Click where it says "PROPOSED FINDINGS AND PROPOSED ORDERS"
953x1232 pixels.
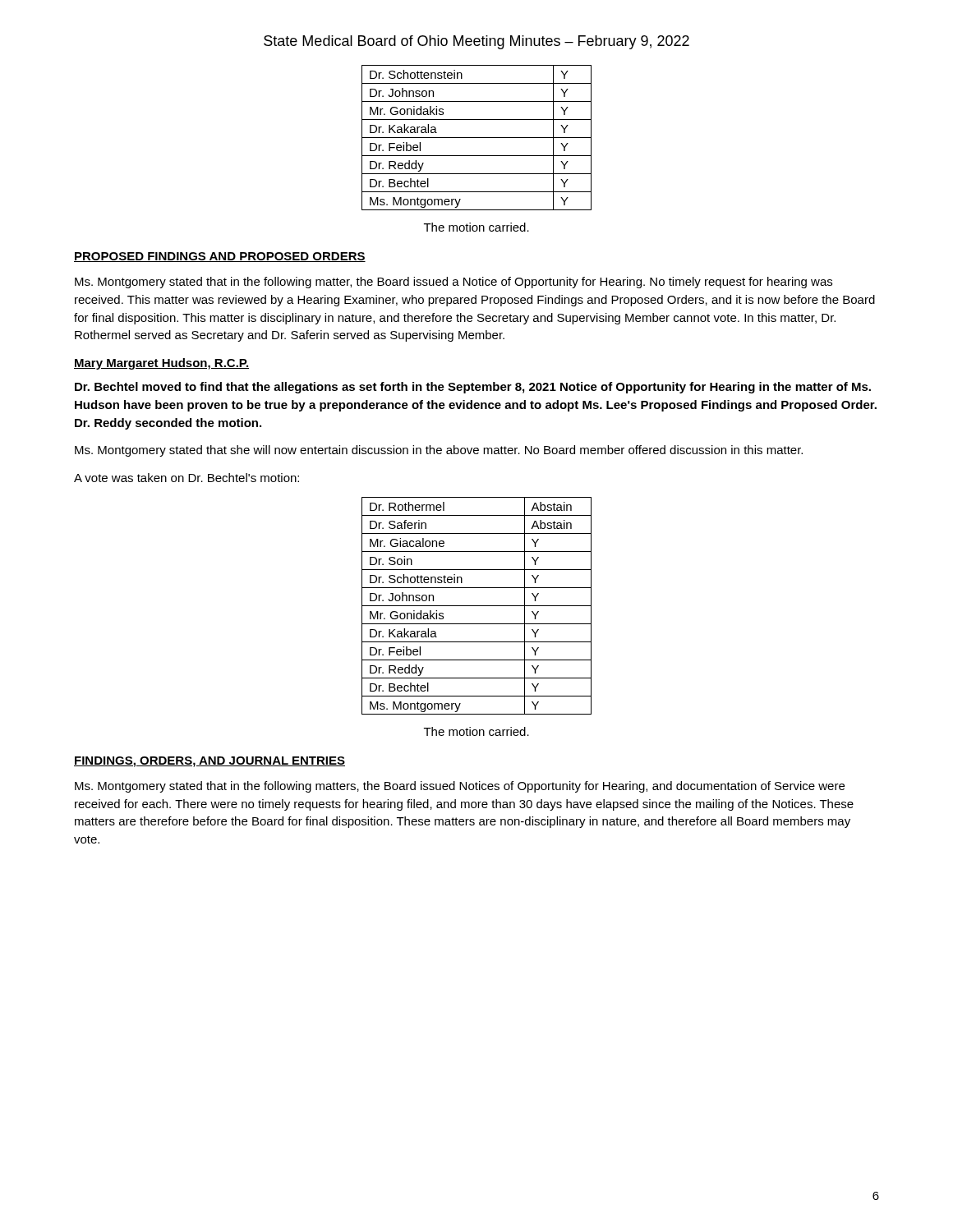pyautogui.click(x=220, y=256)
